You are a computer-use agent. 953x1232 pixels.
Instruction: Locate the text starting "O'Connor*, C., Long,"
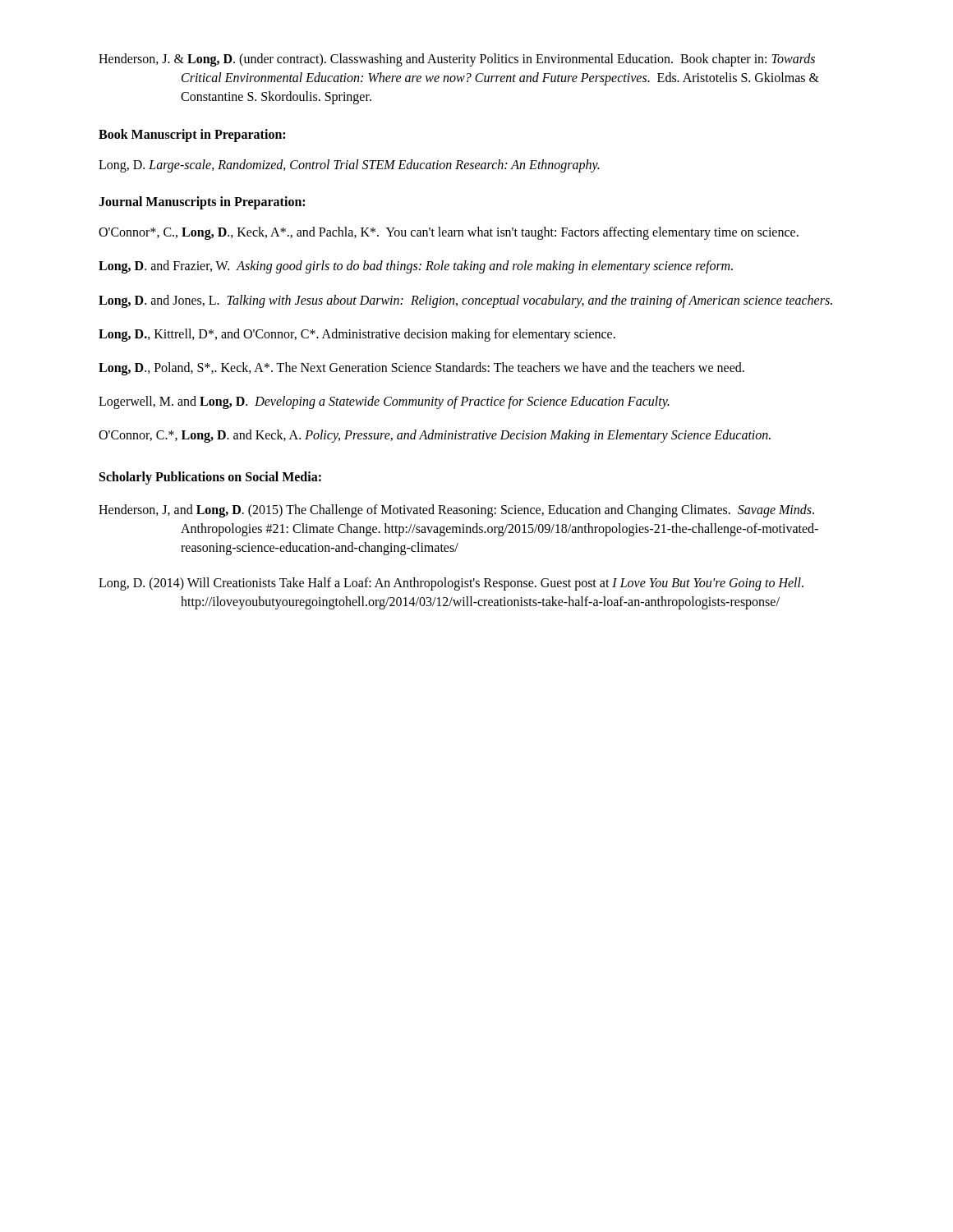449,232
